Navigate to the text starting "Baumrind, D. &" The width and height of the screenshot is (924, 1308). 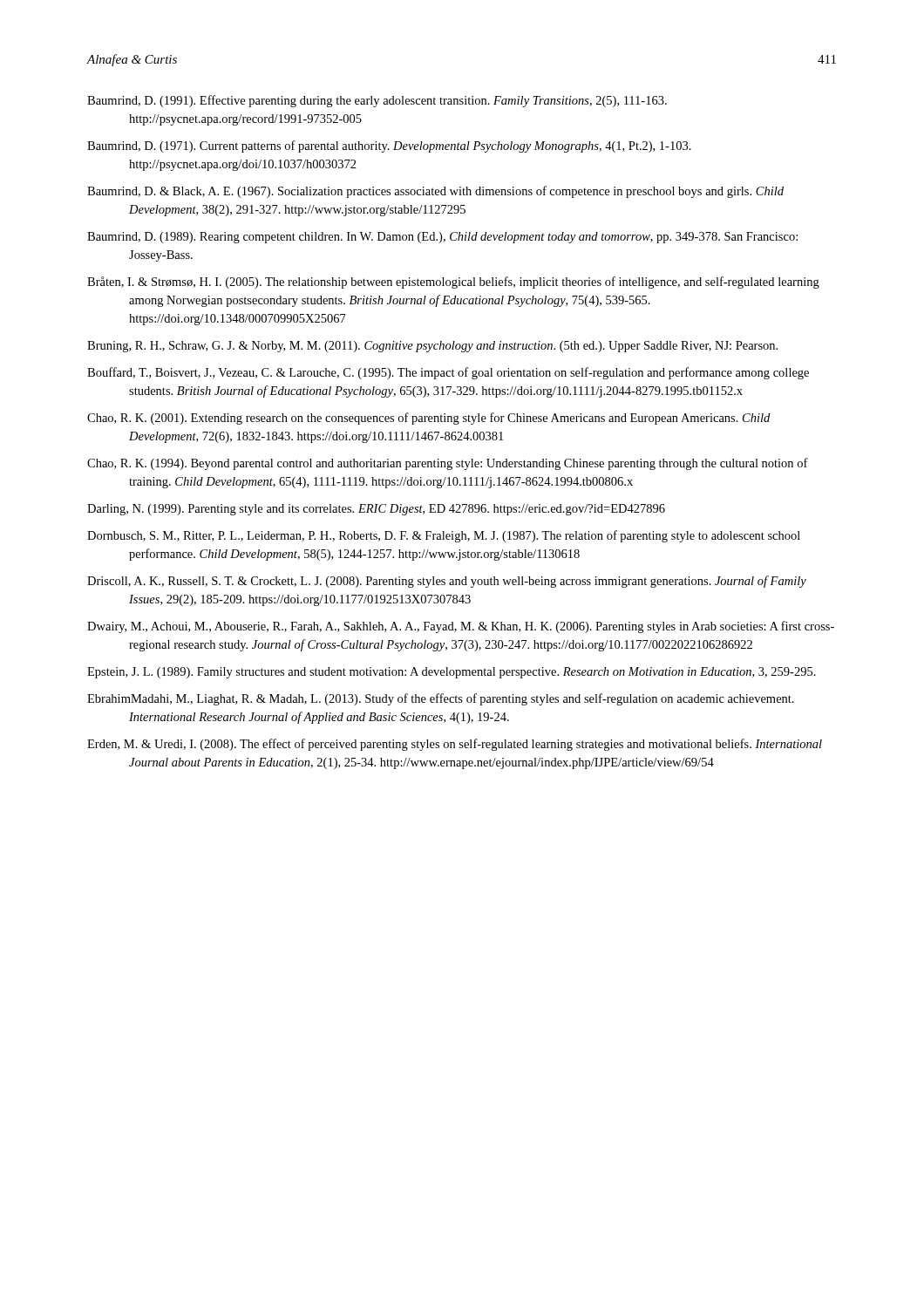tap(435, 200)
